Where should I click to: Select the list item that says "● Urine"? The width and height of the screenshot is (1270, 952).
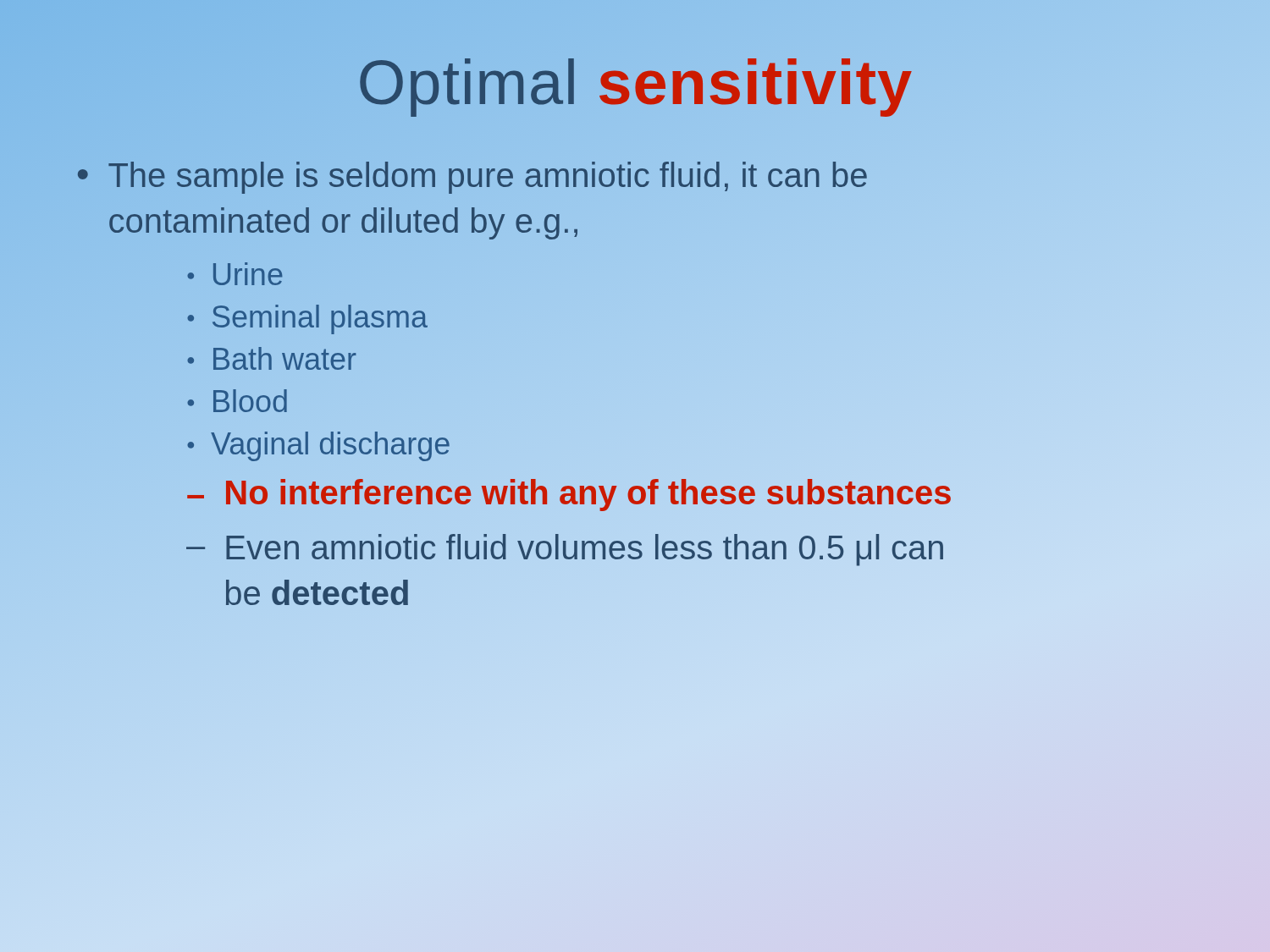point(235,275)
